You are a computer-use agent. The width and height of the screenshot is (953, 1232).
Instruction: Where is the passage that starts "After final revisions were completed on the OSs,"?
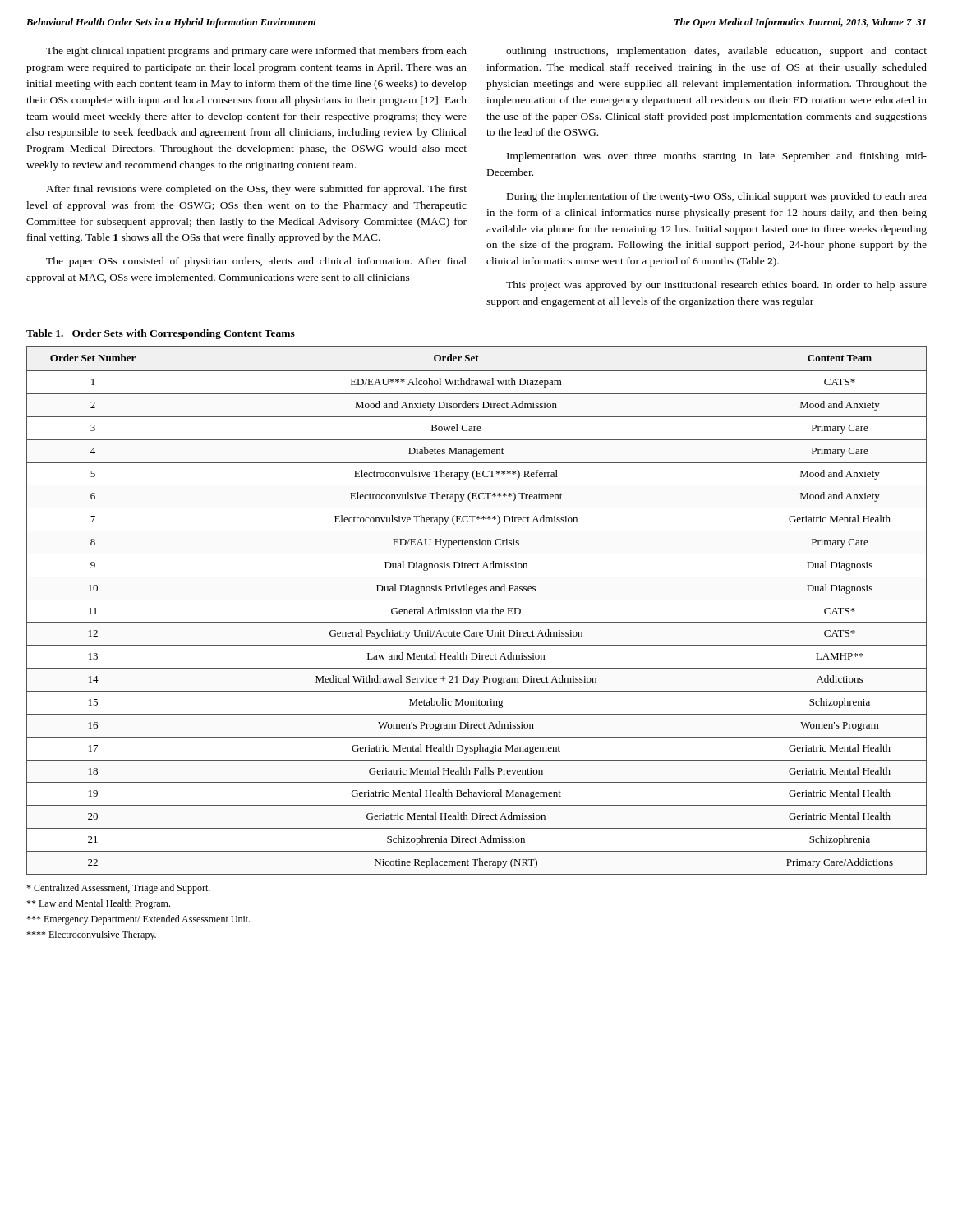click(x=246, y=213)
